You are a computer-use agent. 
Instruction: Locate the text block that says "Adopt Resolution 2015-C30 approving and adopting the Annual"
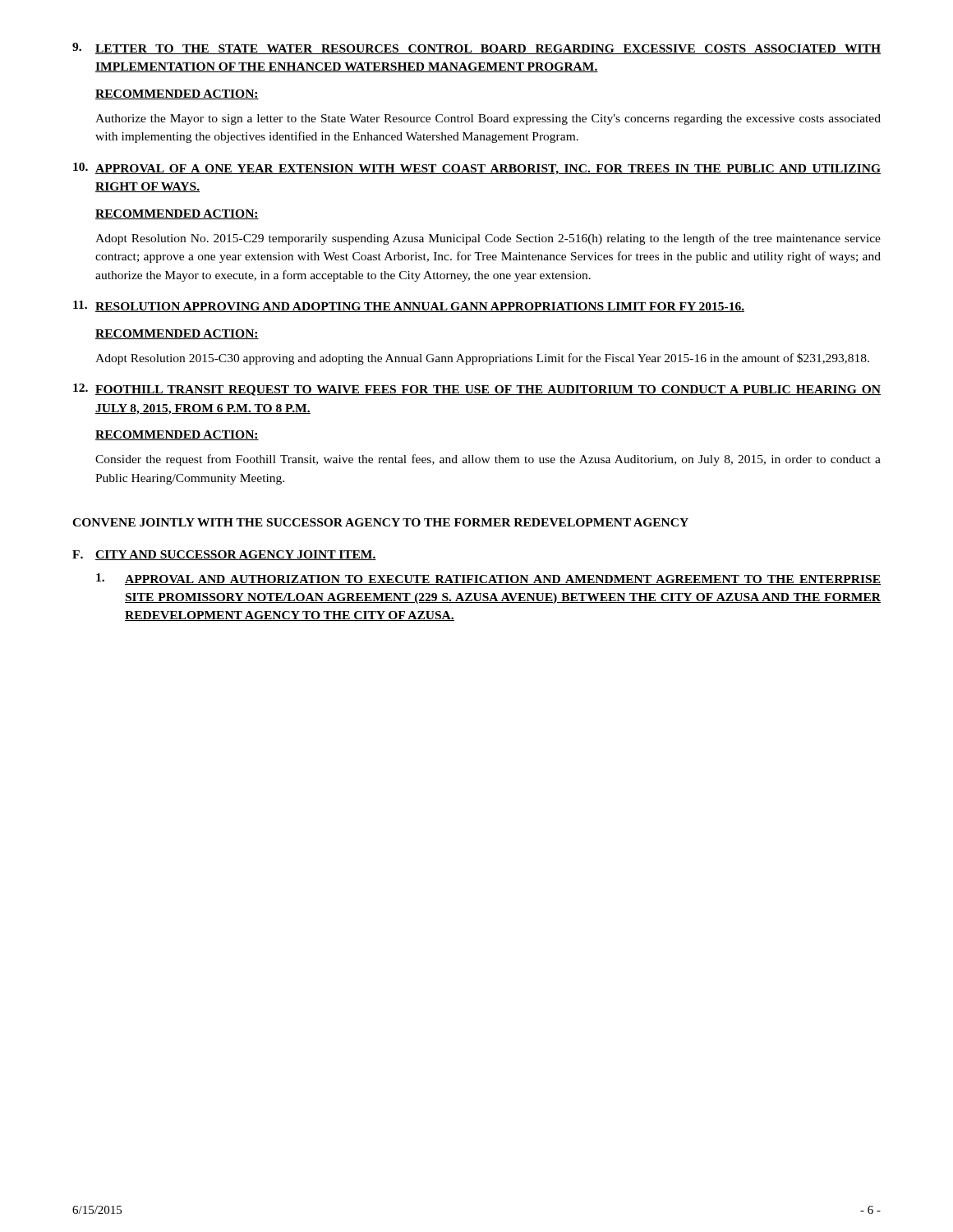point(483,357)
